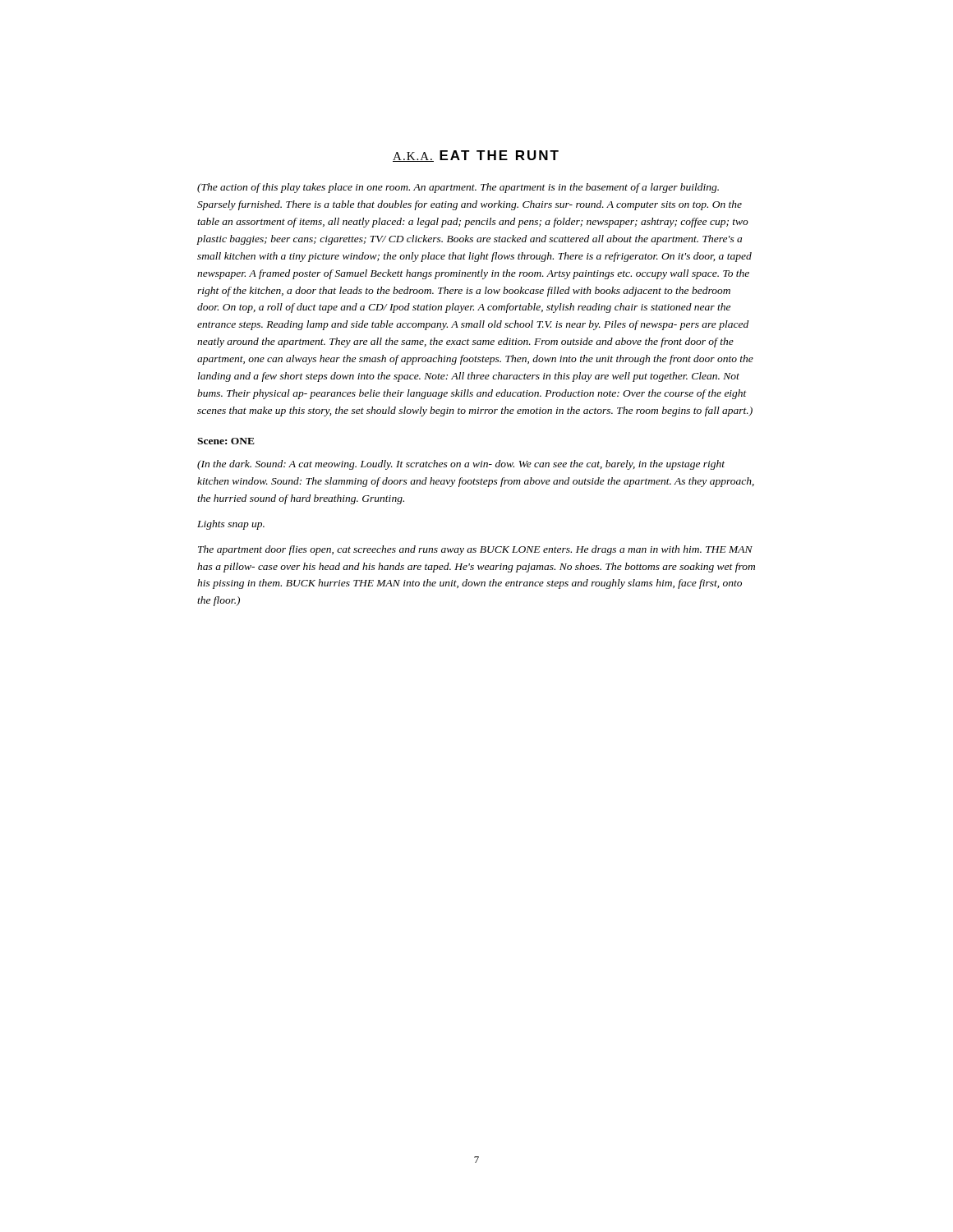This screenshot has width=953, height=1232.
Task: Find the section header with the text "Scene: ONE"
Action: (226, 441)
